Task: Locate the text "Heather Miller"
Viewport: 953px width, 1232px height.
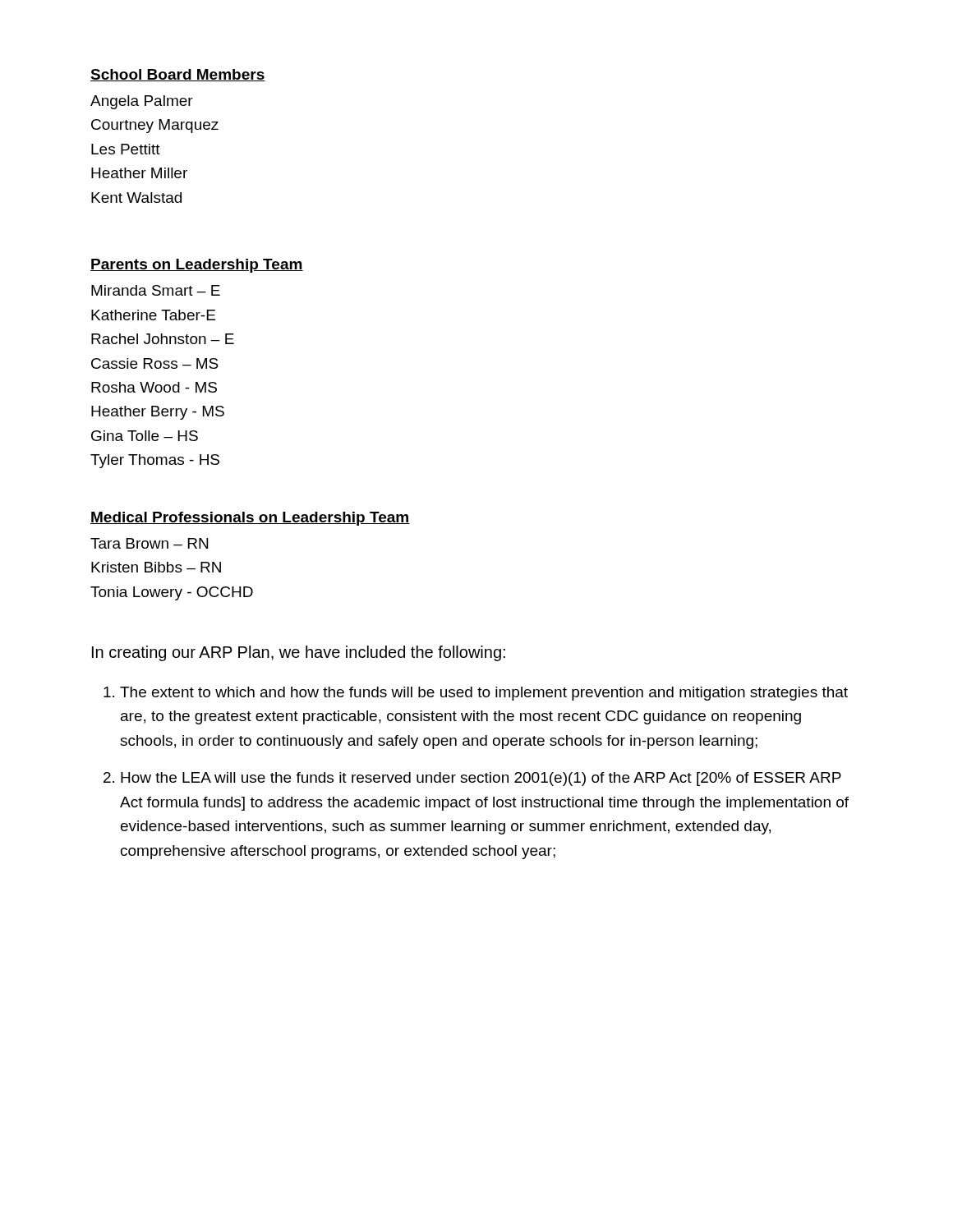Action: (x=139, y=173)
